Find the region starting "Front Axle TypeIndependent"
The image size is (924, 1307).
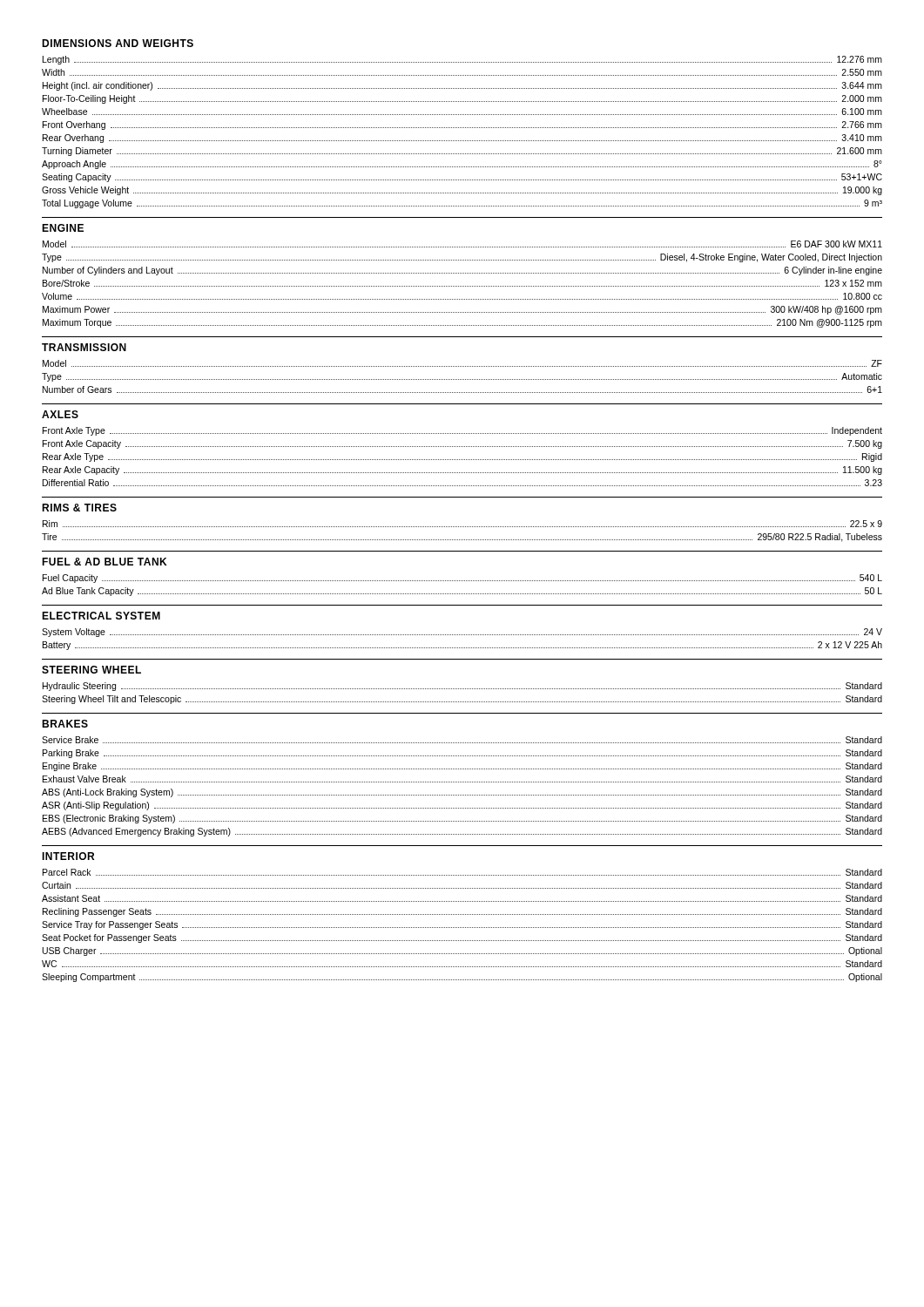[x=462, y=430]
